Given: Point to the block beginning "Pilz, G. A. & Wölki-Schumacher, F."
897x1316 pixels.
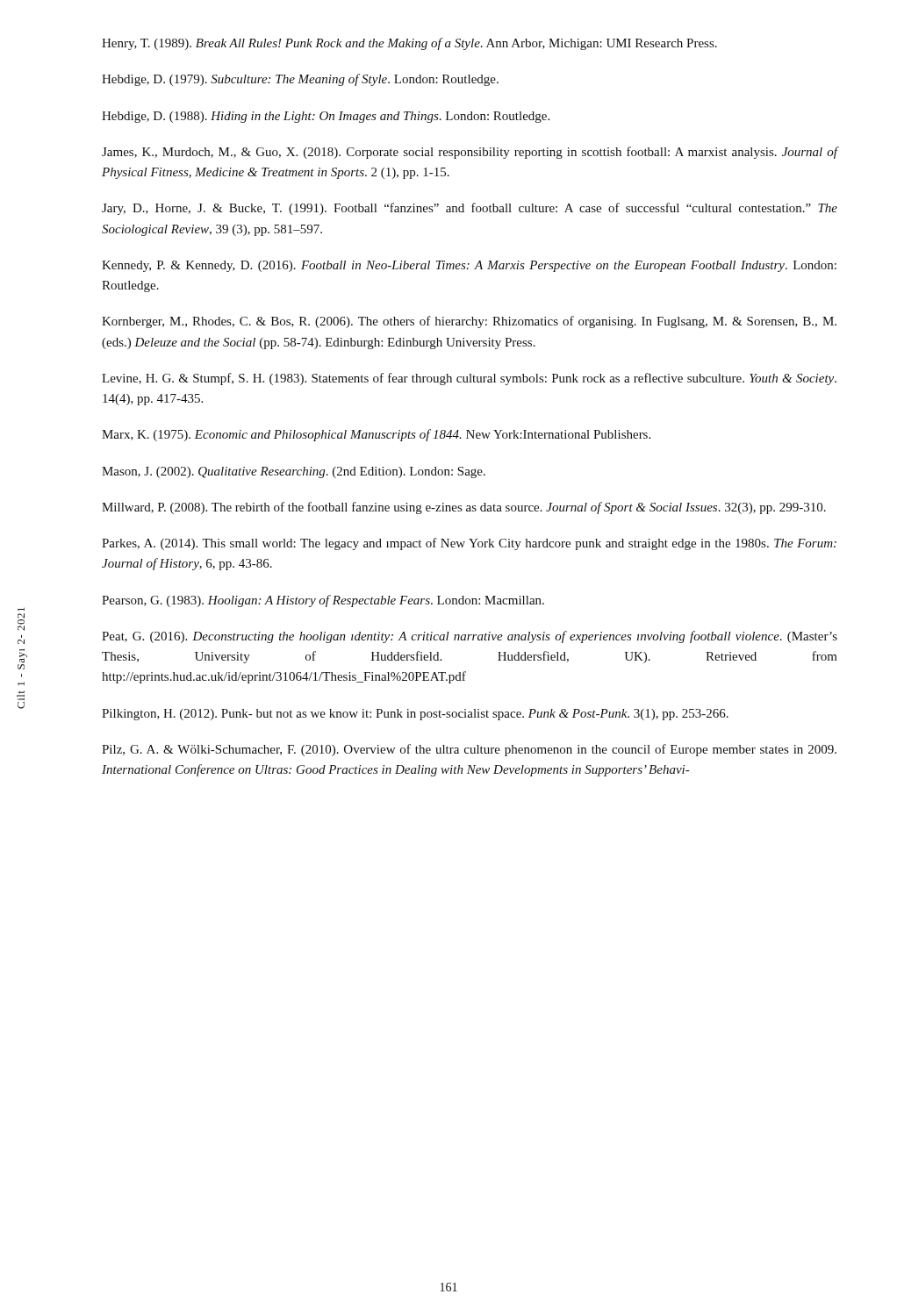Looking at the screenshot, I should pos(448,760).
